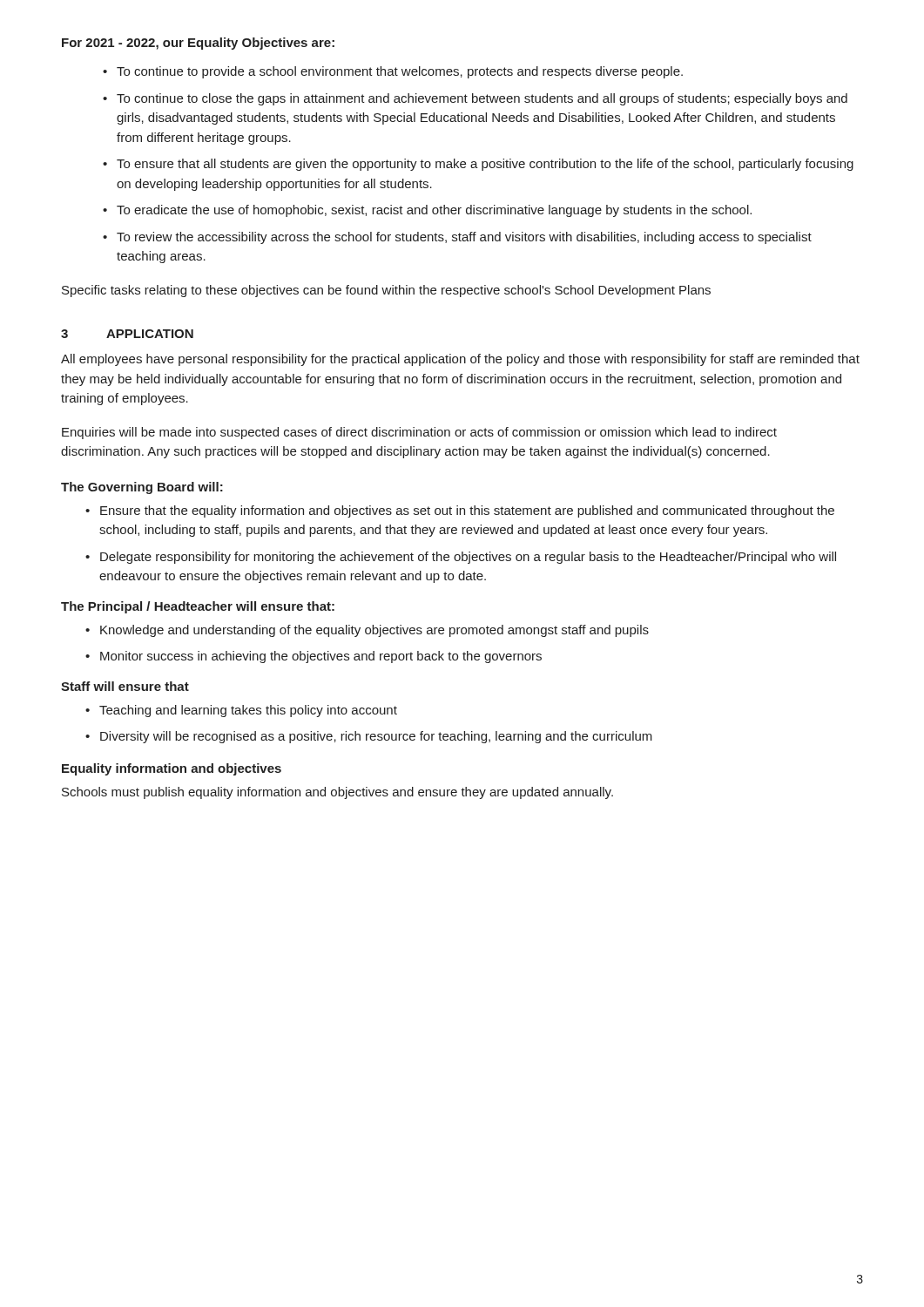Viewport: 924px width, 1307px height.
Task: Click the passage that begins "All employees have personal responsibility"
Action: coord(460,378)
